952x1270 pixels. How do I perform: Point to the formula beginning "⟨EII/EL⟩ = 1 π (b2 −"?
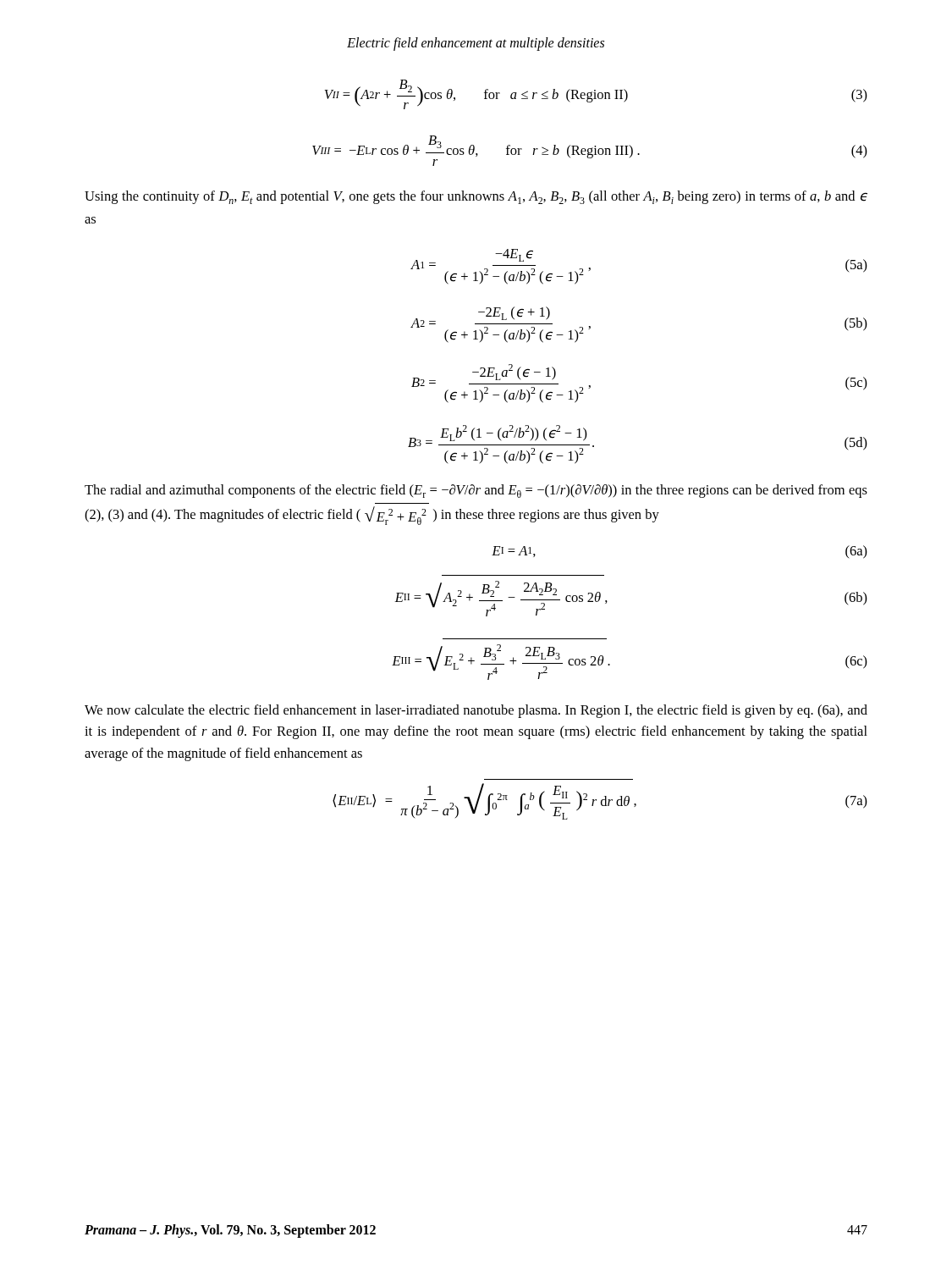(476, 801)
